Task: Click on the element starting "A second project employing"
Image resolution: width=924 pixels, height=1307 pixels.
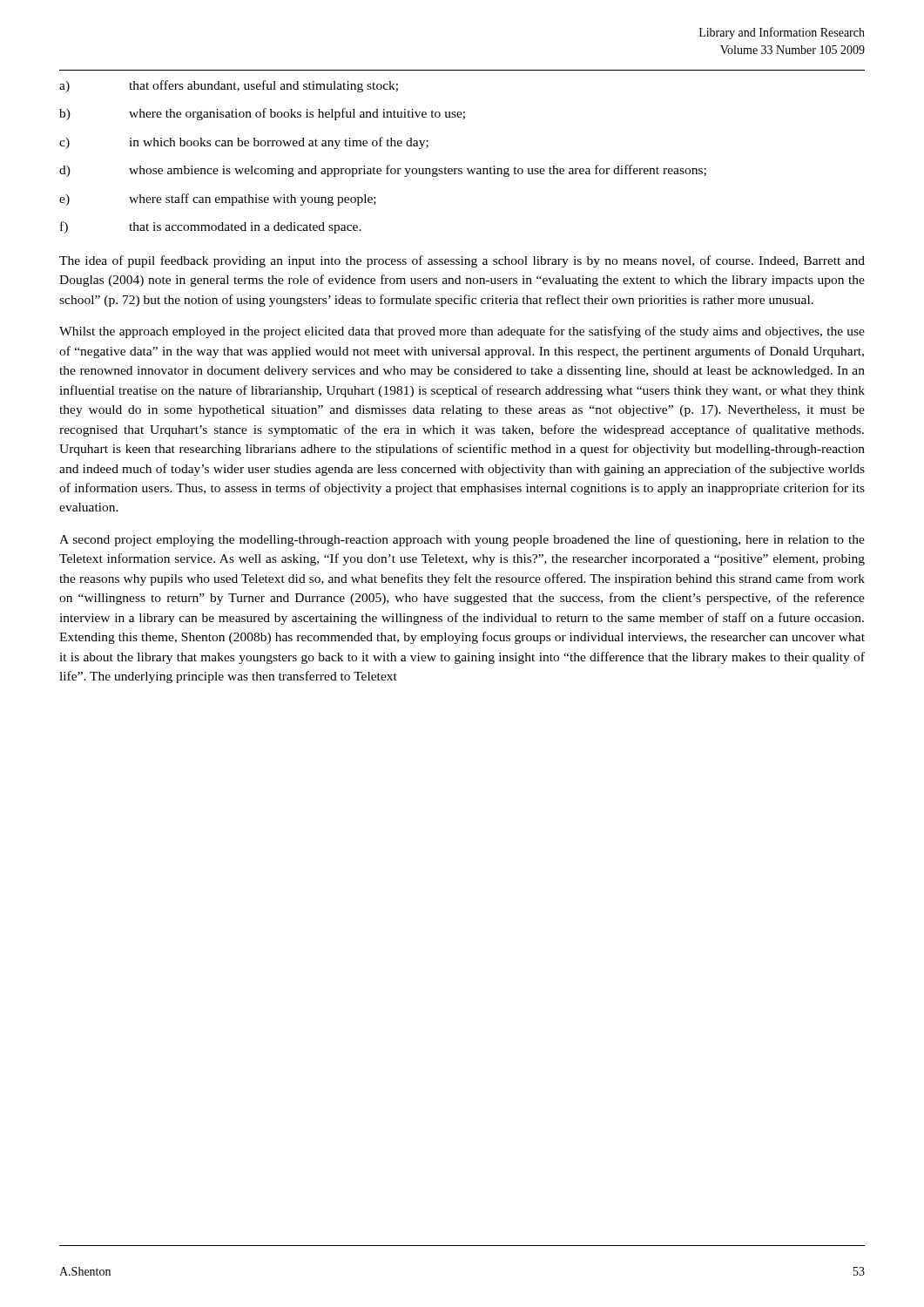Action: click(x=462, y=607)
